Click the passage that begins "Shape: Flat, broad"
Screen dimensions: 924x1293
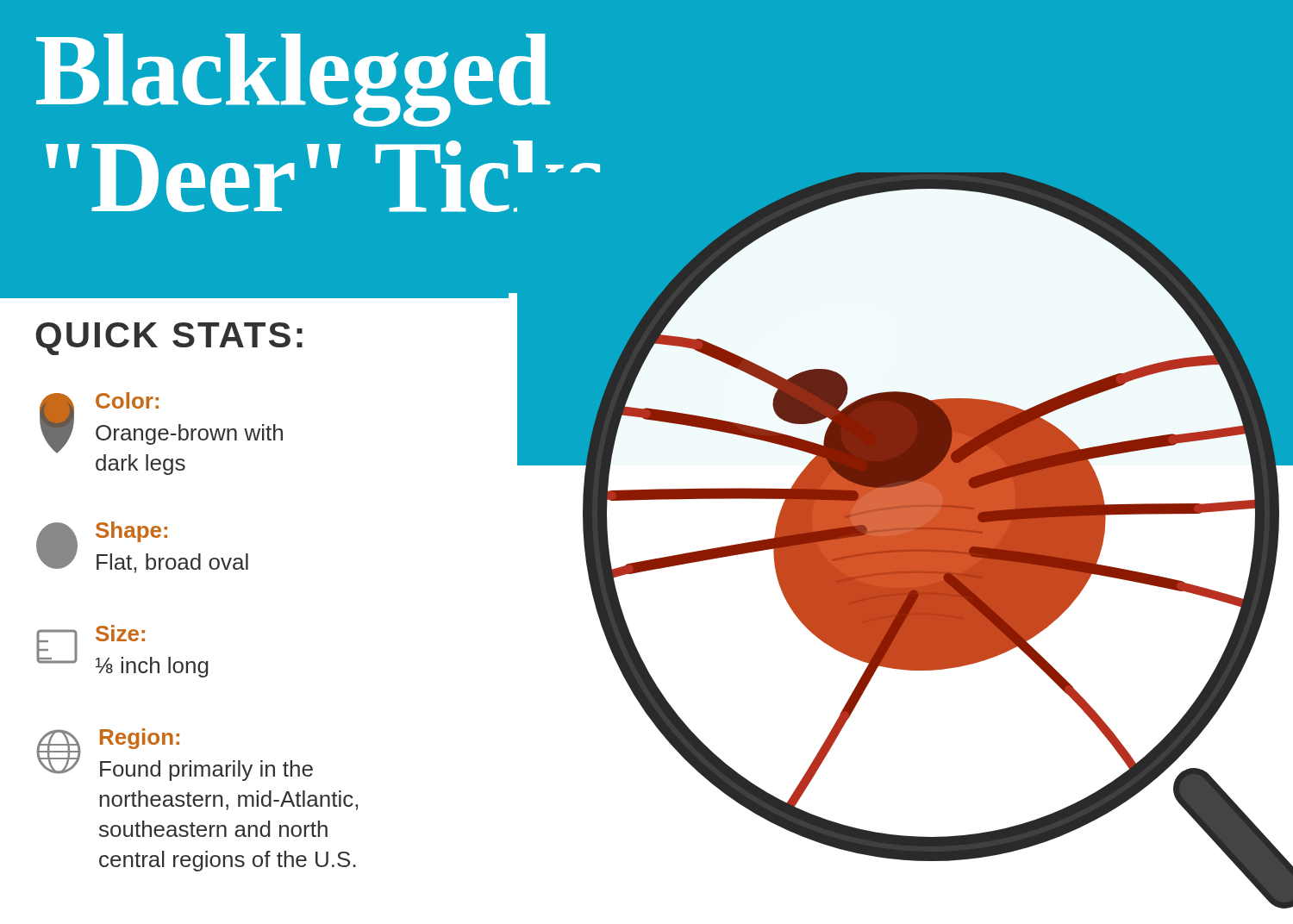142,547
